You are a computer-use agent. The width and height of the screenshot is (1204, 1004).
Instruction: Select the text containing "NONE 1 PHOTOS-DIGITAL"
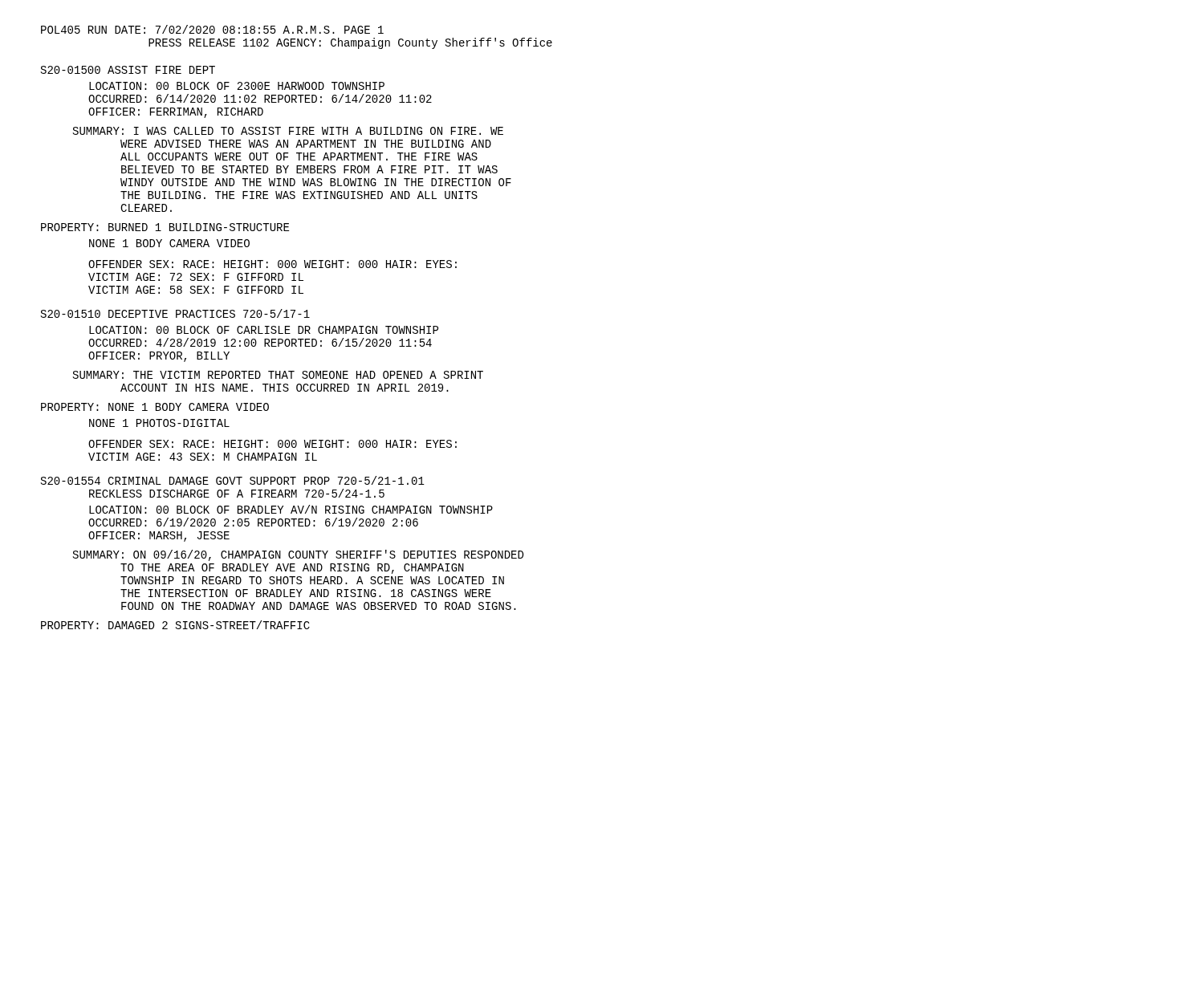[159, 423]
